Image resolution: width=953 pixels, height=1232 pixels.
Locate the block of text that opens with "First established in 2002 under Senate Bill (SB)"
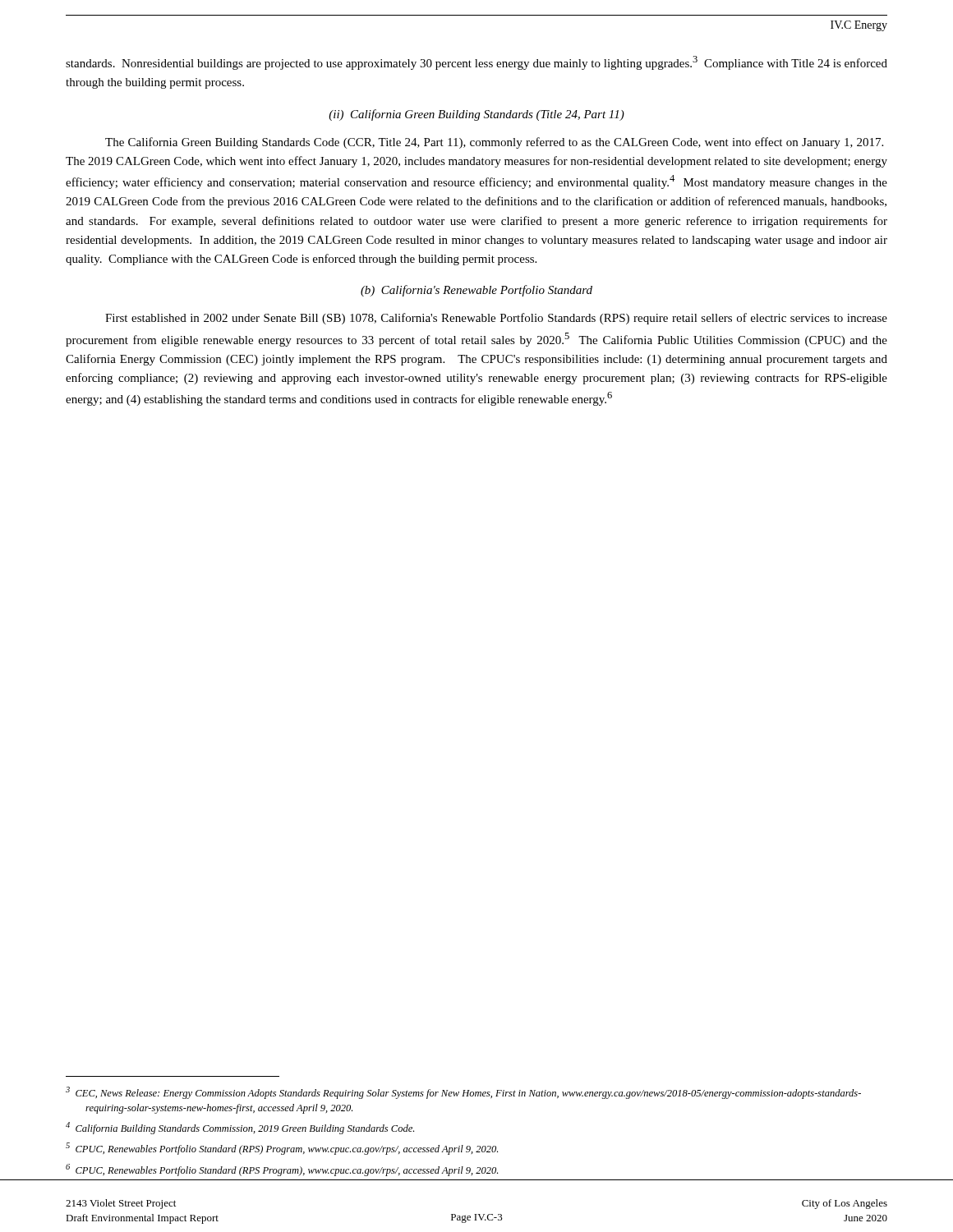point(476,359)
